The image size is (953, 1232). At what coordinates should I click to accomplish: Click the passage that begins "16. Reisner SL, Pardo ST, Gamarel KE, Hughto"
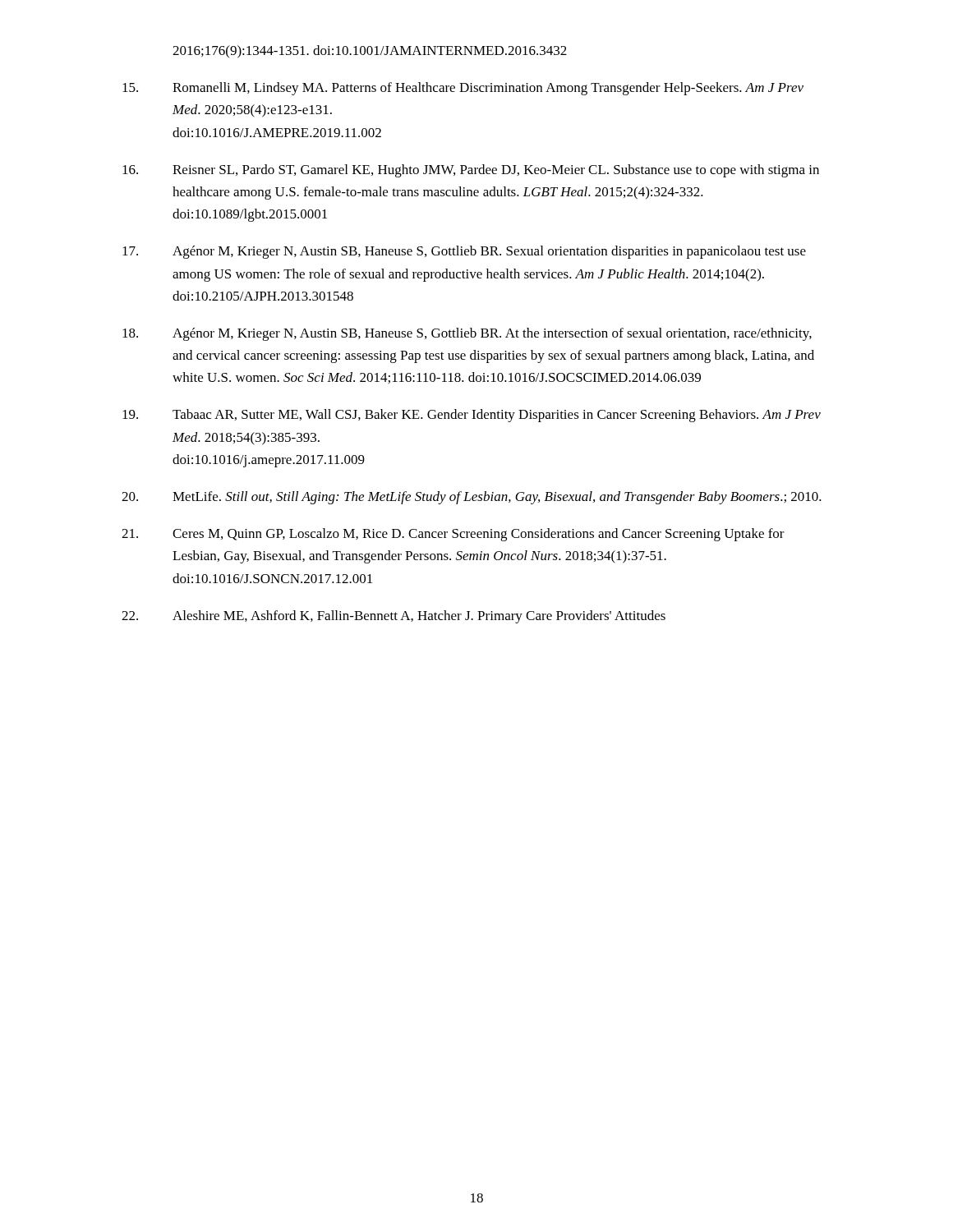(x=476, y=192)
